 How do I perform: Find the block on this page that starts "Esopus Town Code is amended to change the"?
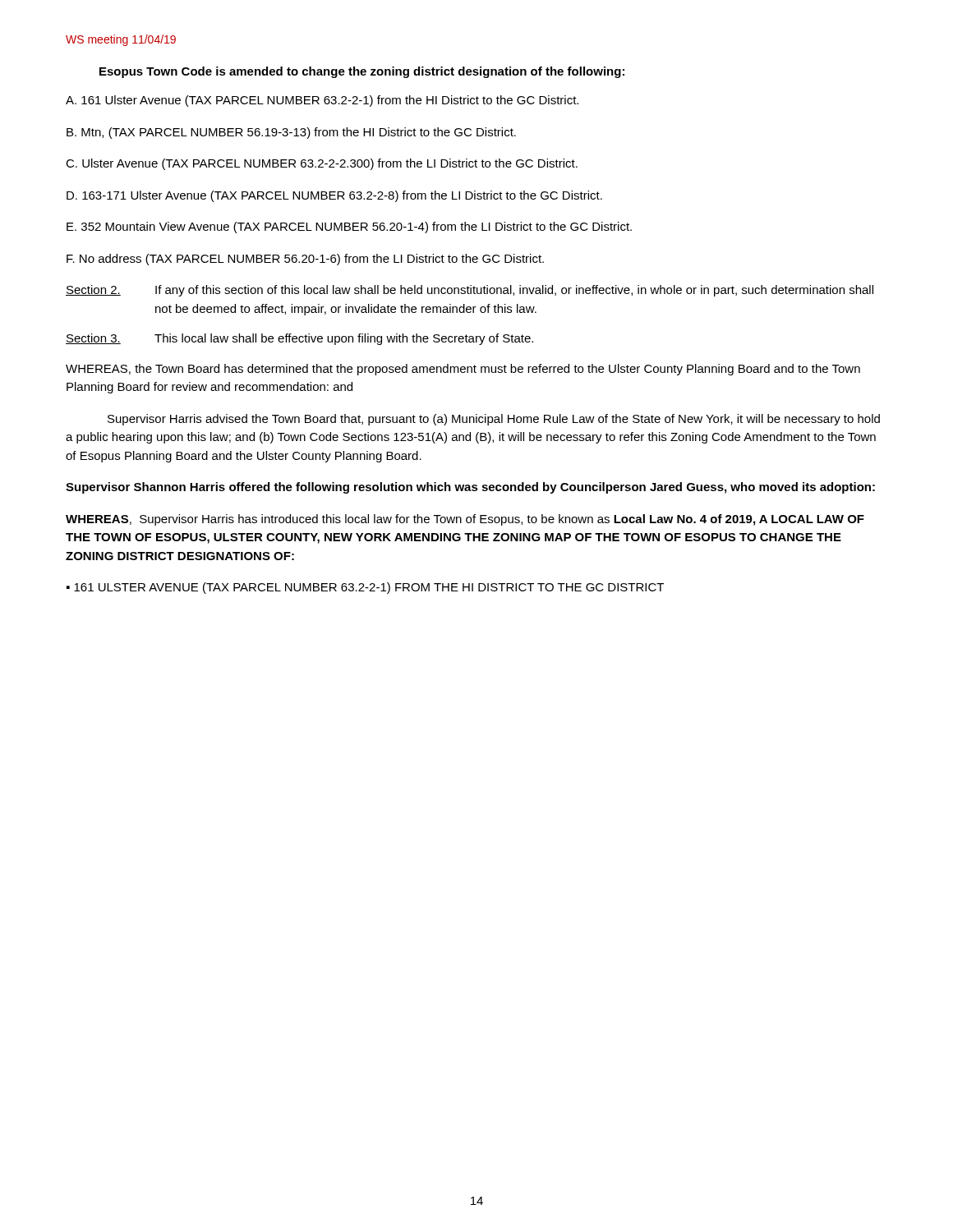coord(362,71)
